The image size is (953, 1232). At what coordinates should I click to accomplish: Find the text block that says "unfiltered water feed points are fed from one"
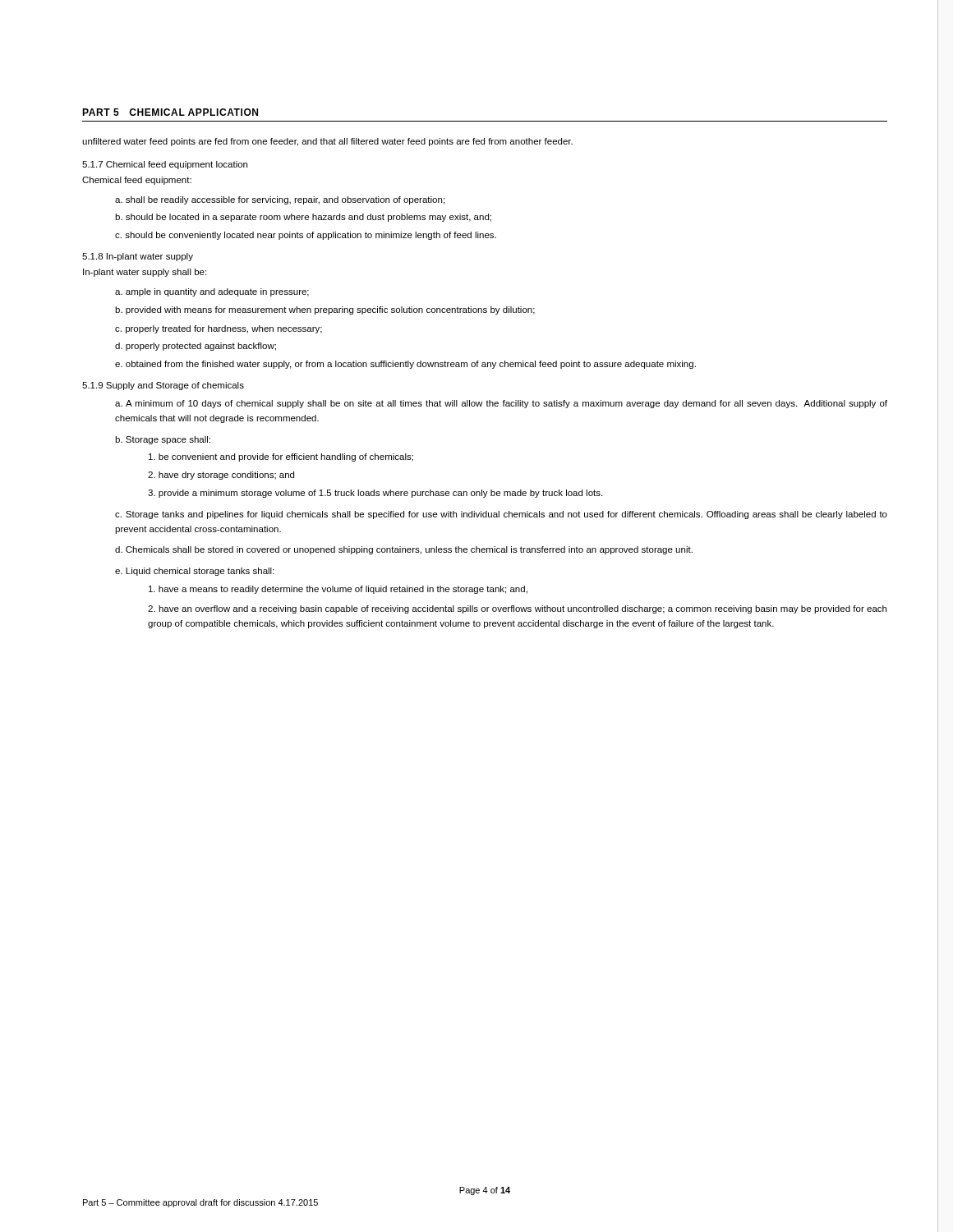[x=328, y=141]
